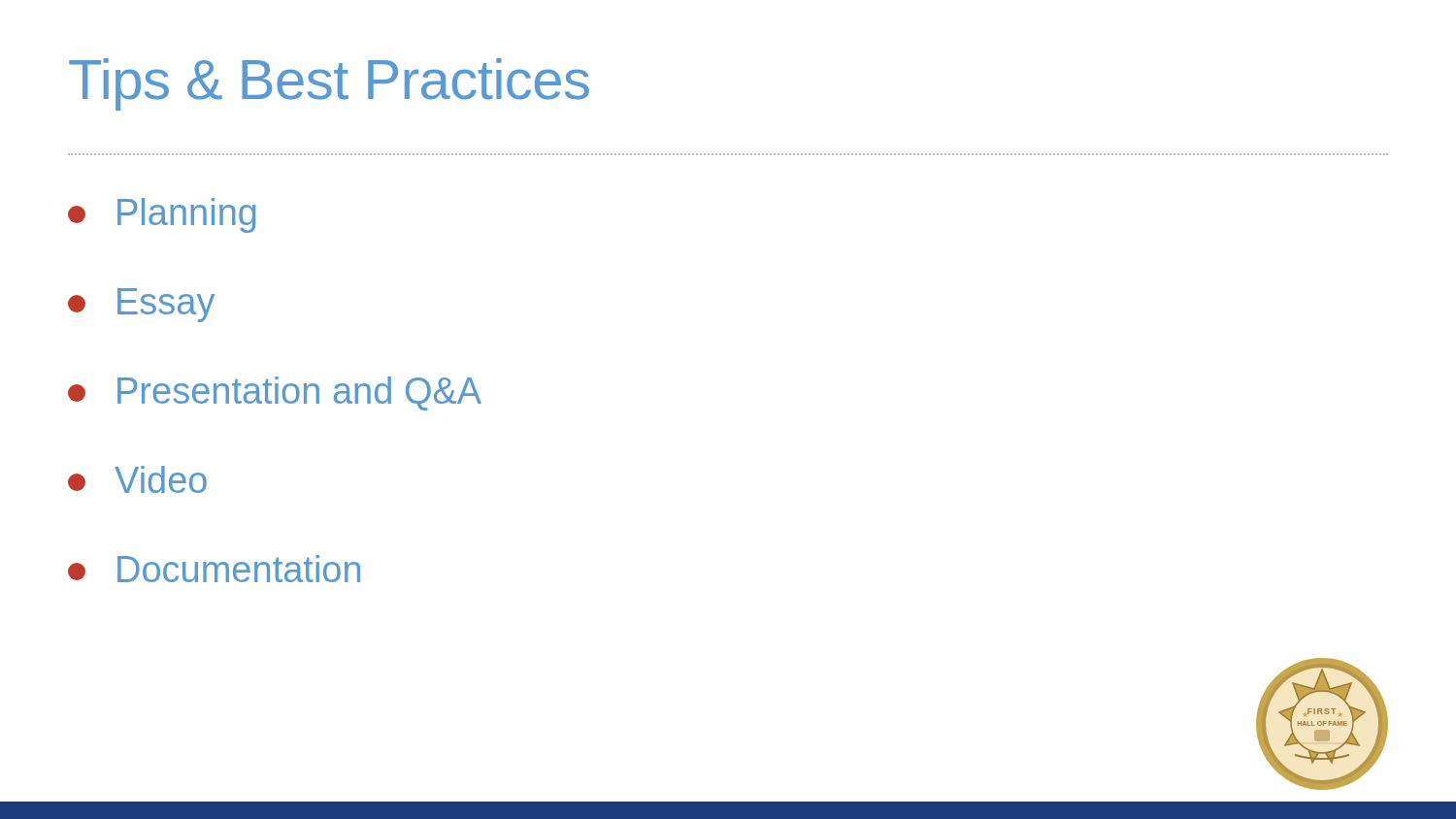Click on the list item containing "Presentation and Q&A"

point(275,392)
